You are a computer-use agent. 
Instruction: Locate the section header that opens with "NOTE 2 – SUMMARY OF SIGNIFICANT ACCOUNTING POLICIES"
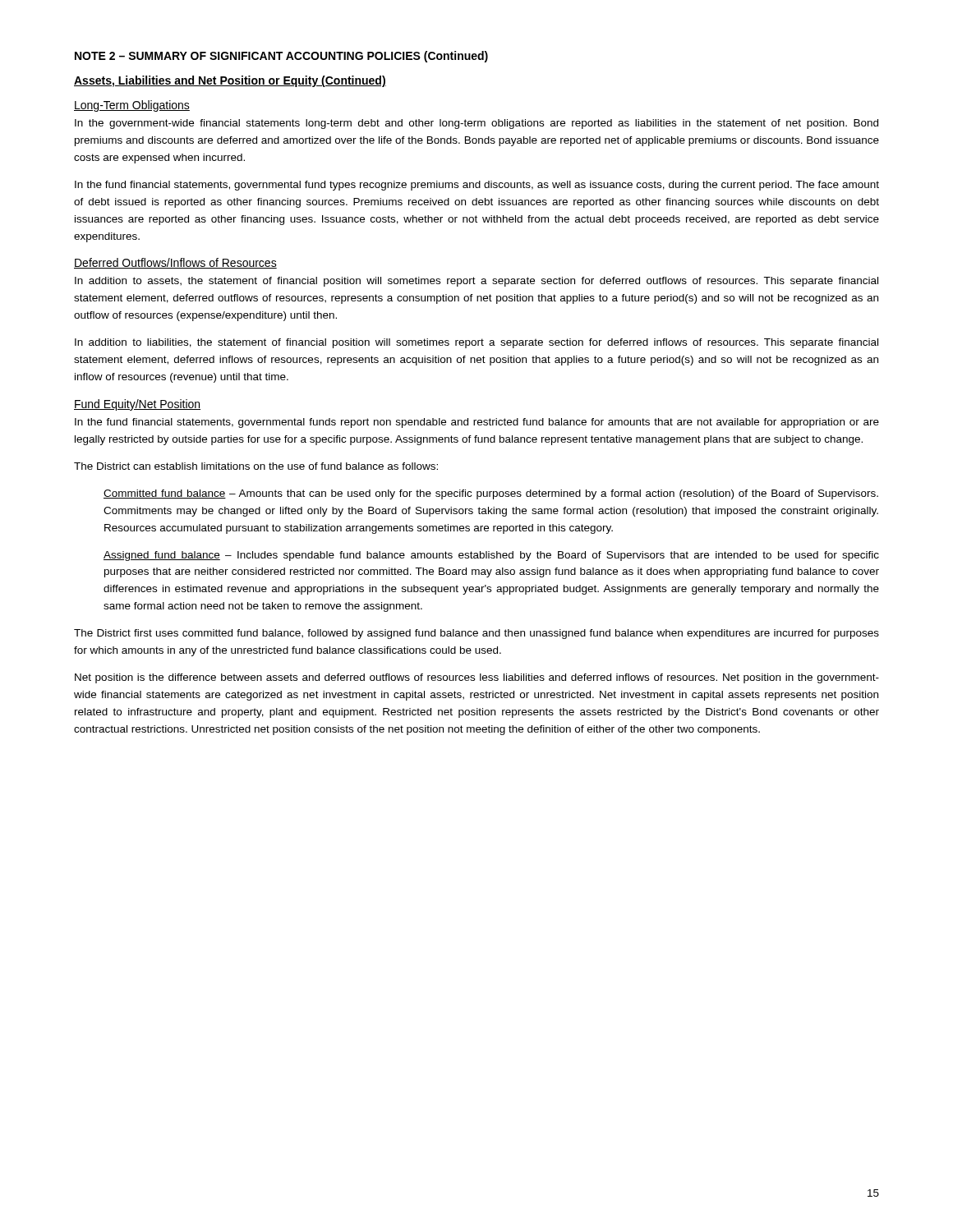tap(281, 56)
